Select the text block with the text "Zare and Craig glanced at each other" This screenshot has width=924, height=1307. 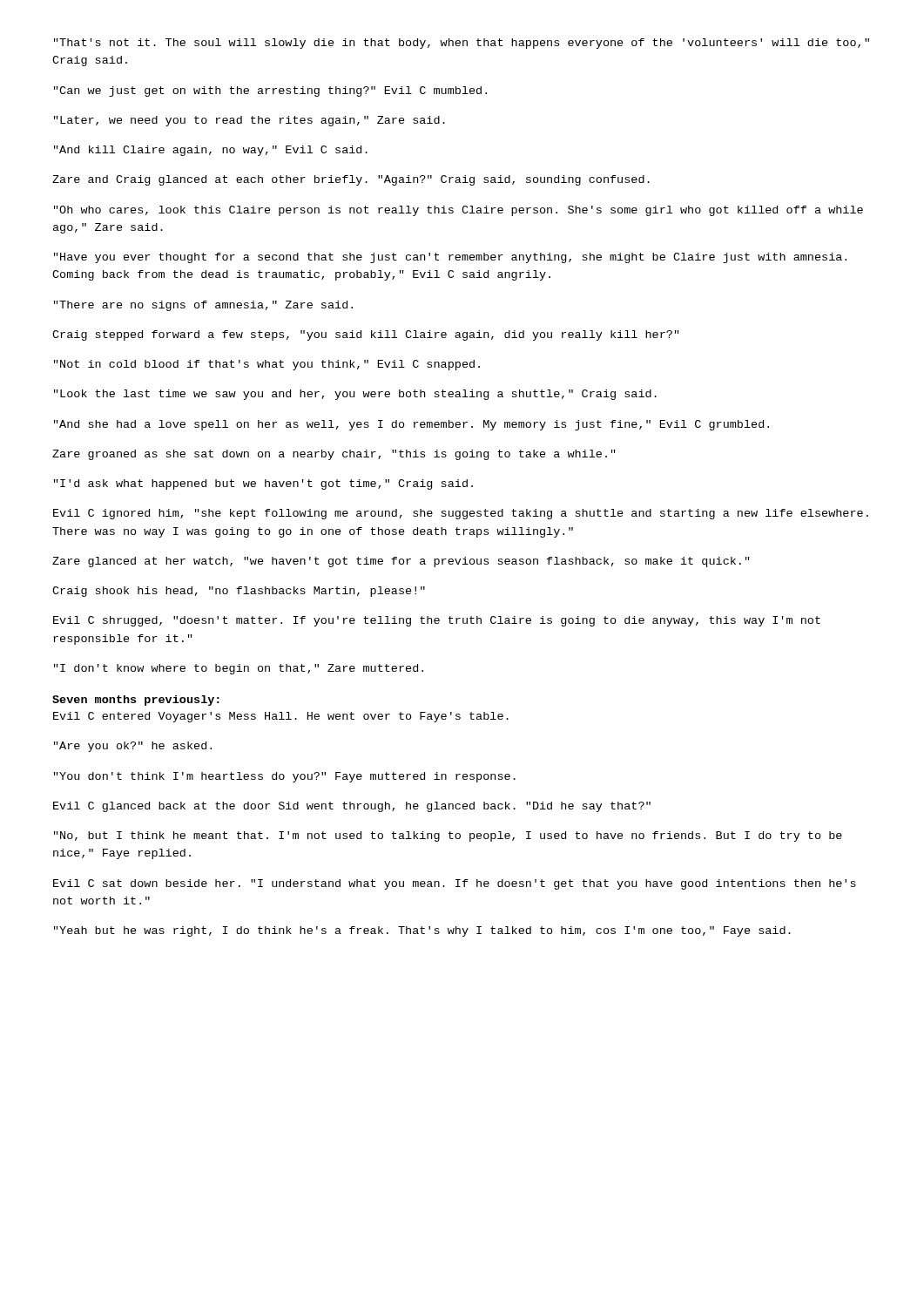coord(352,180)
